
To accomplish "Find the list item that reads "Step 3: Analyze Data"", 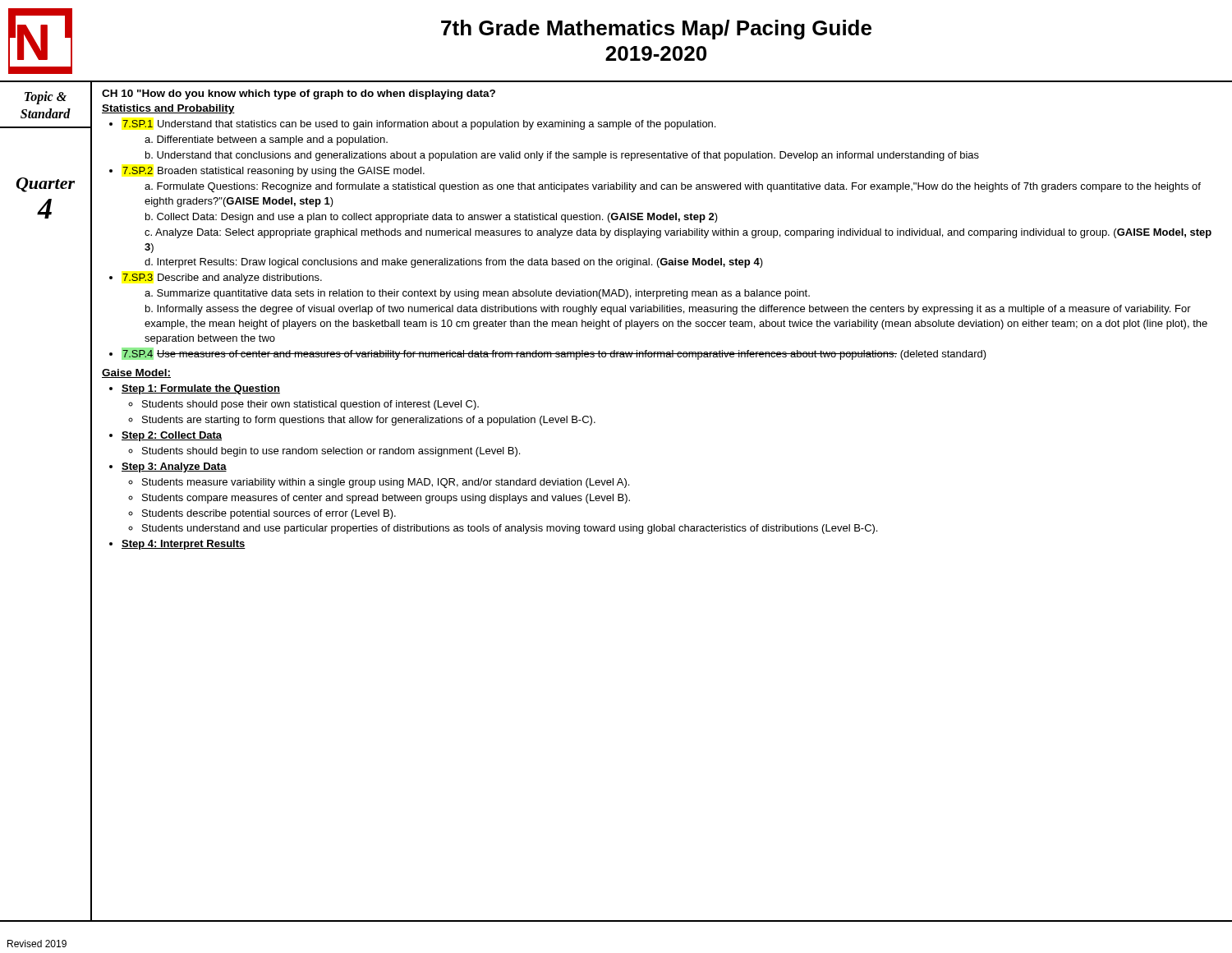I will pyautogui.click(x=174, y=467).
